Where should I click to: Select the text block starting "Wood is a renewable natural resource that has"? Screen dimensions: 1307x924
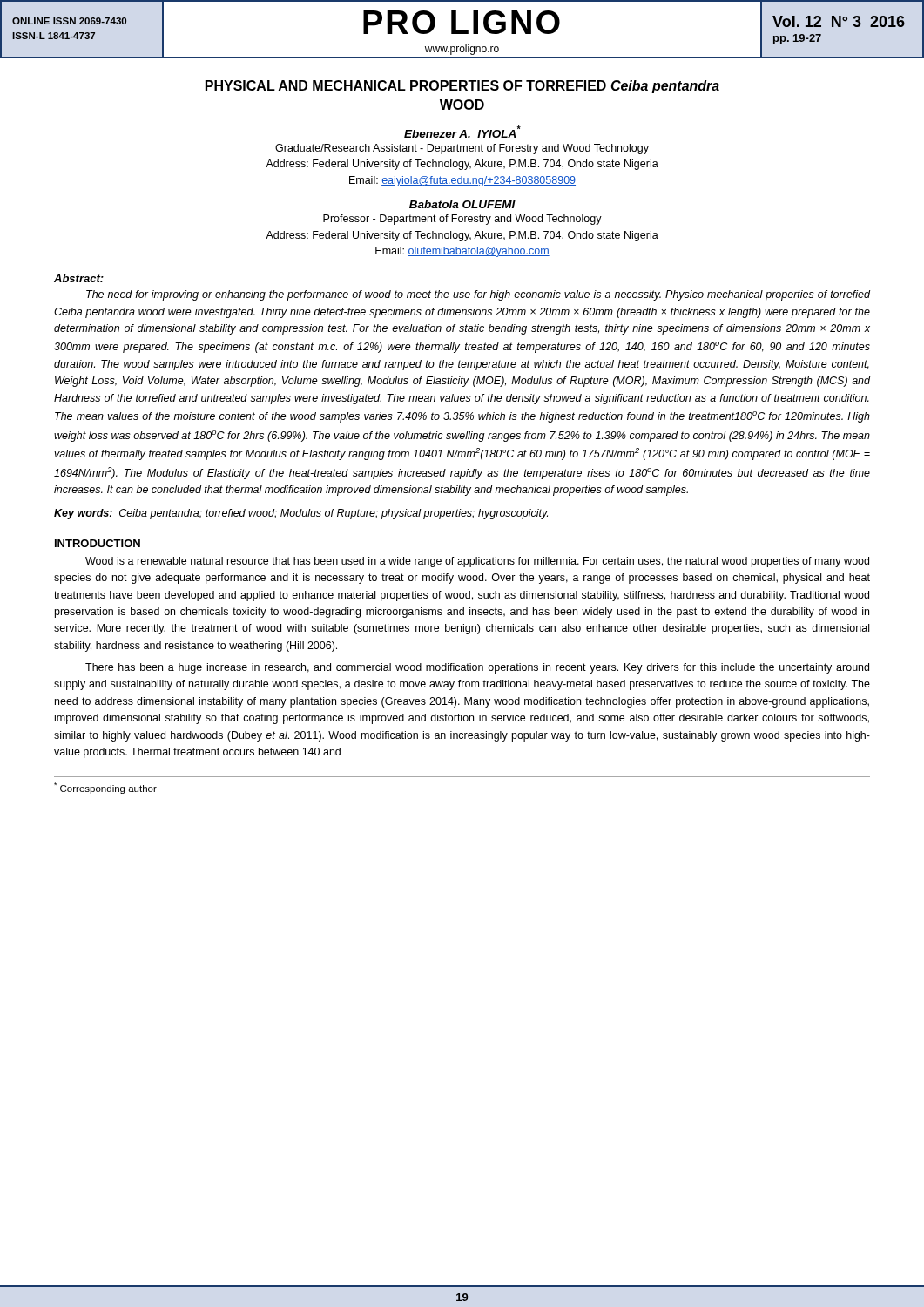(x=462, y=603)
